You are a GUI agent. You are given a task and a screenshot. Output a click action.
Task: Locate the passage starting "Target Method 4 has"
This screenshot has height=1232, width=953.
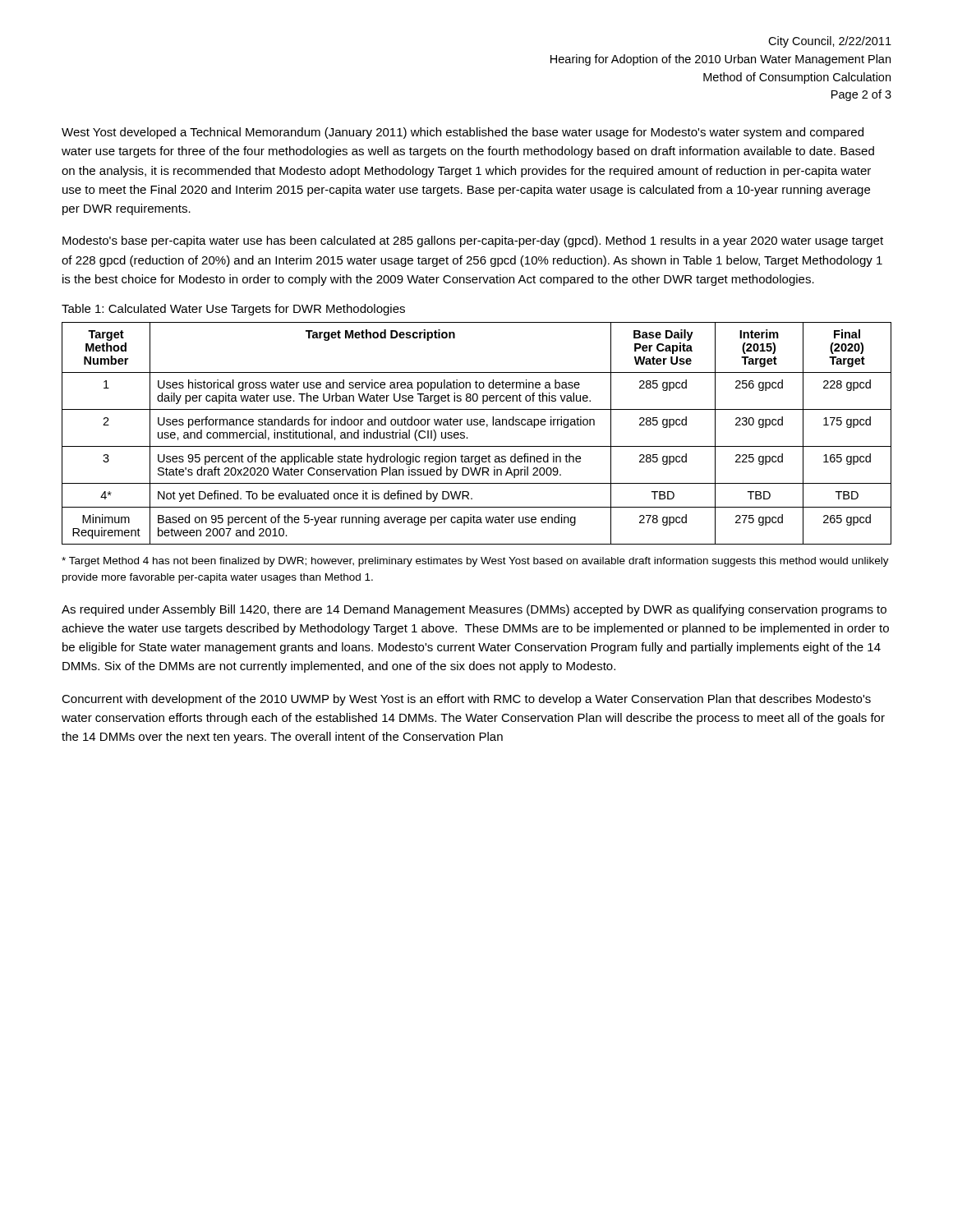[475, 569]
